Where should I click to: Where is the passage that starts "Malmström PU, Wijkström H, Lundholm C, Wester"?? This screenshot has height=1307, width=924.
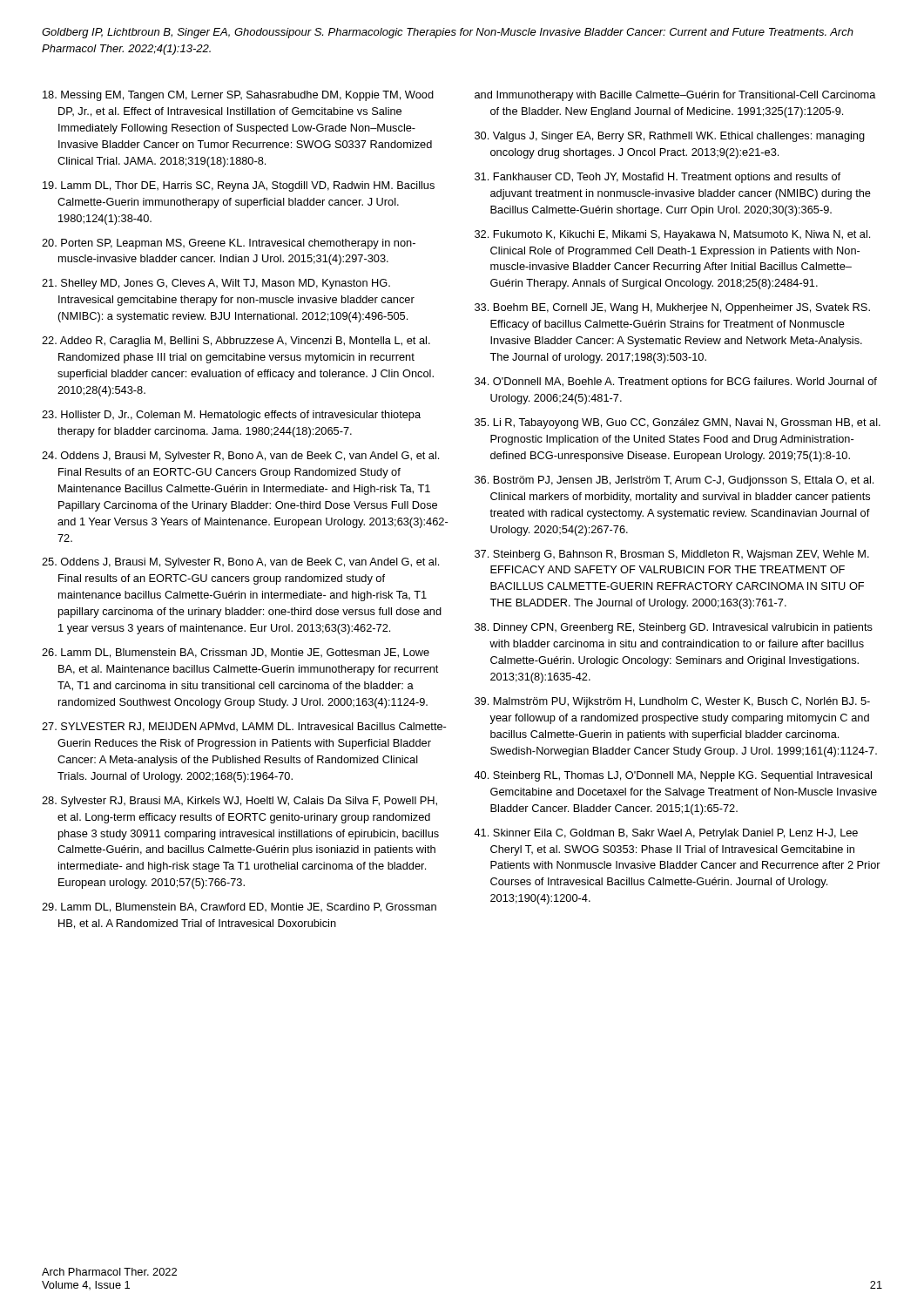click(676, 726)
